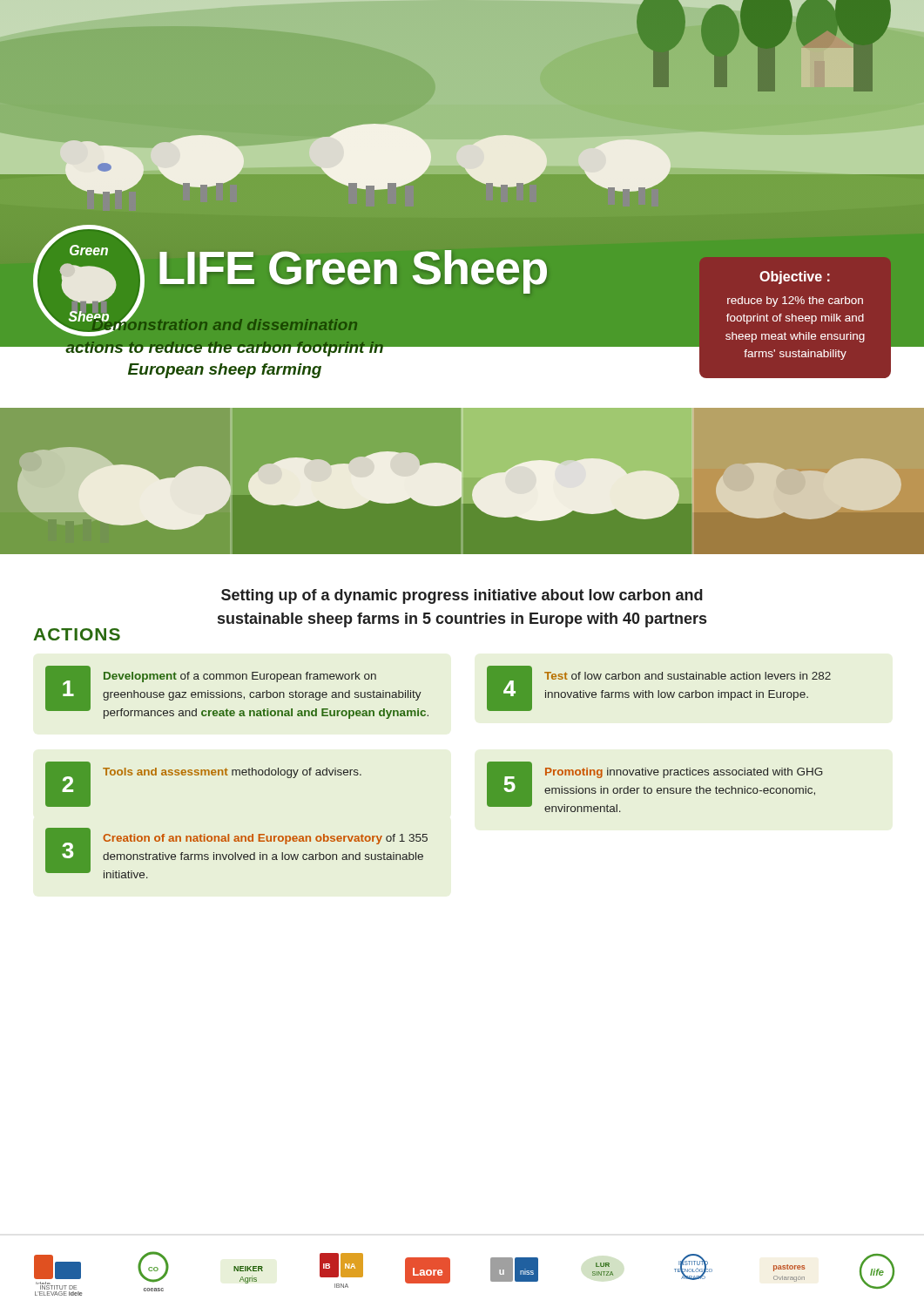This screenshot has width=924, height=1307.
Task: Select the passage starting "Demonstration and disseminationactions to reduce the carbon footprint"
Action: point(225,347)
